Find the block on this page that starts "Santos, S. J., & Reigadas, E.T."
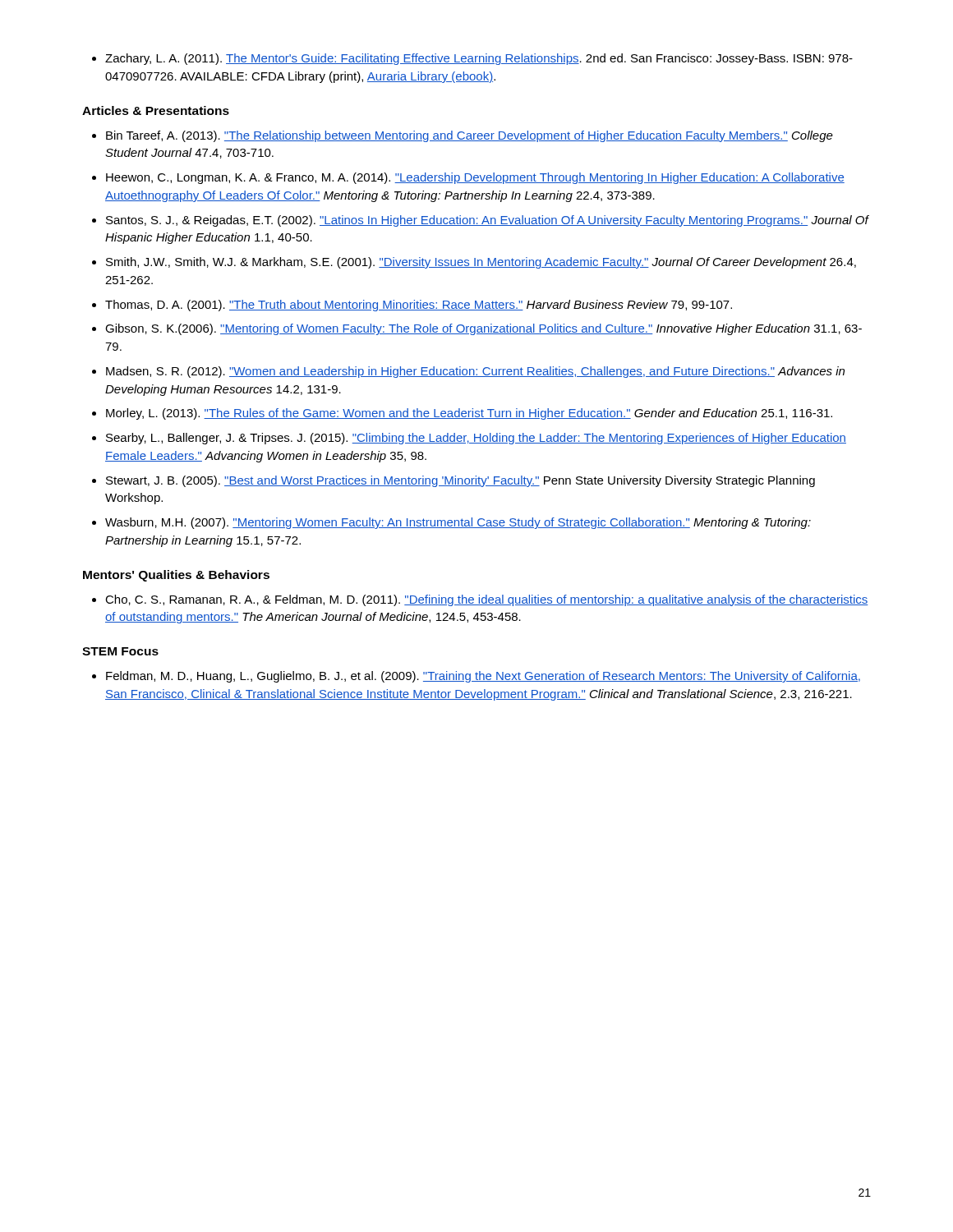953x1232 pixels. click(x=487, y=228)
